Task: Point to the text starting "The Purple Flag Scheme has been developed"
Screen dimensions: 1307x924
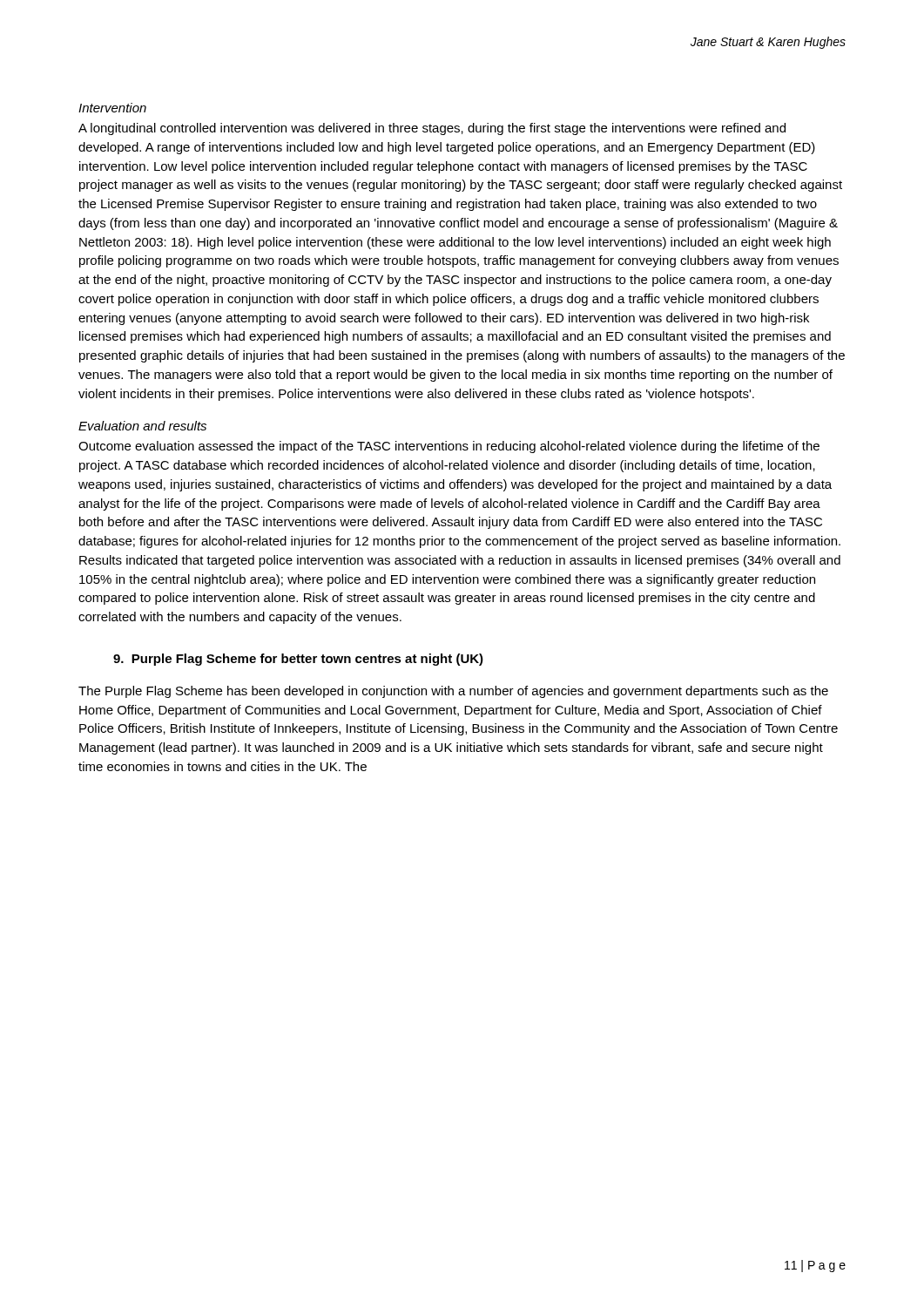Action: coord(462,729)
